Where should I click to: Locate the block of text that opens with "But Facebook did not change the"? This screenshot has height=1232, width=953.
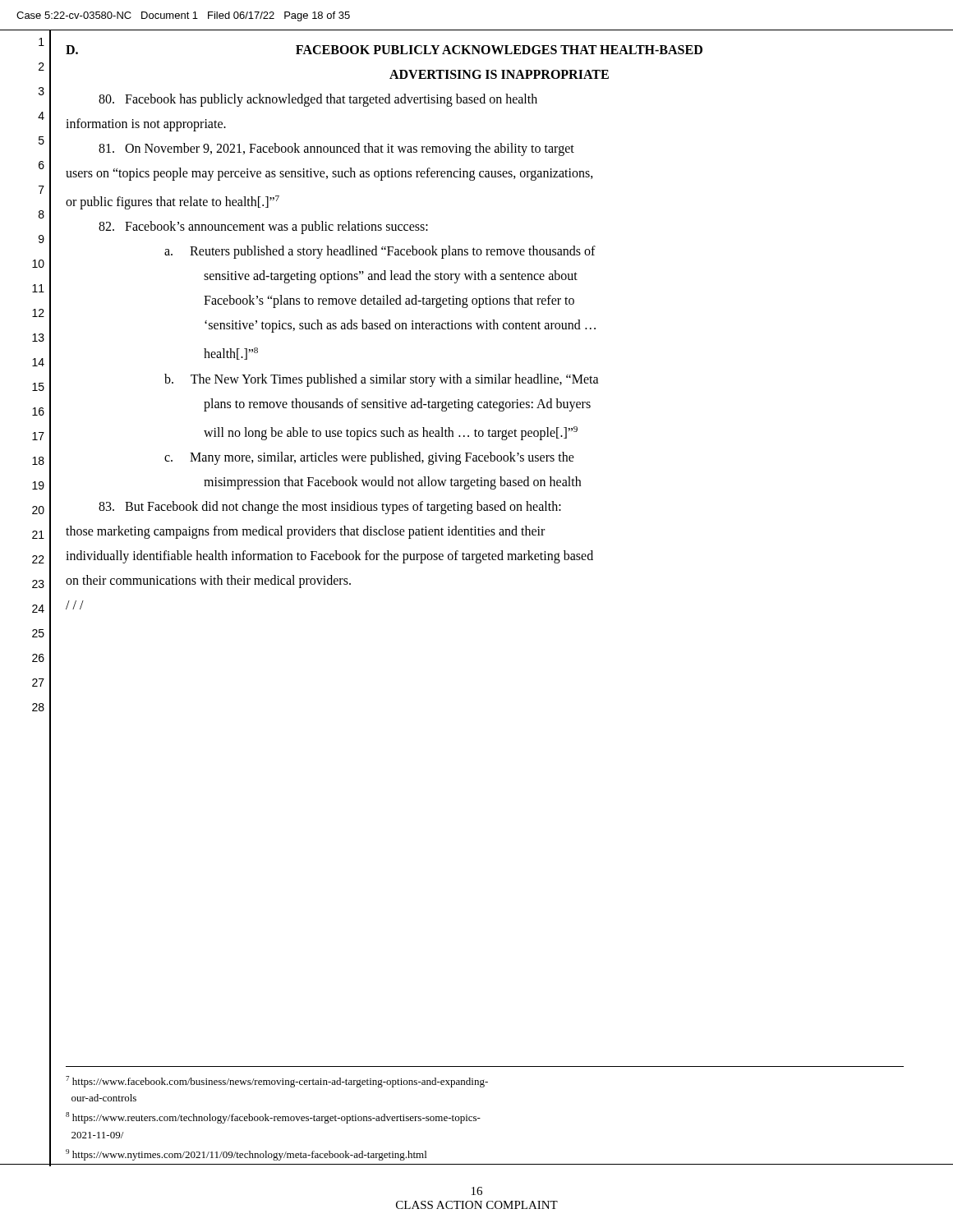point(330,543)
